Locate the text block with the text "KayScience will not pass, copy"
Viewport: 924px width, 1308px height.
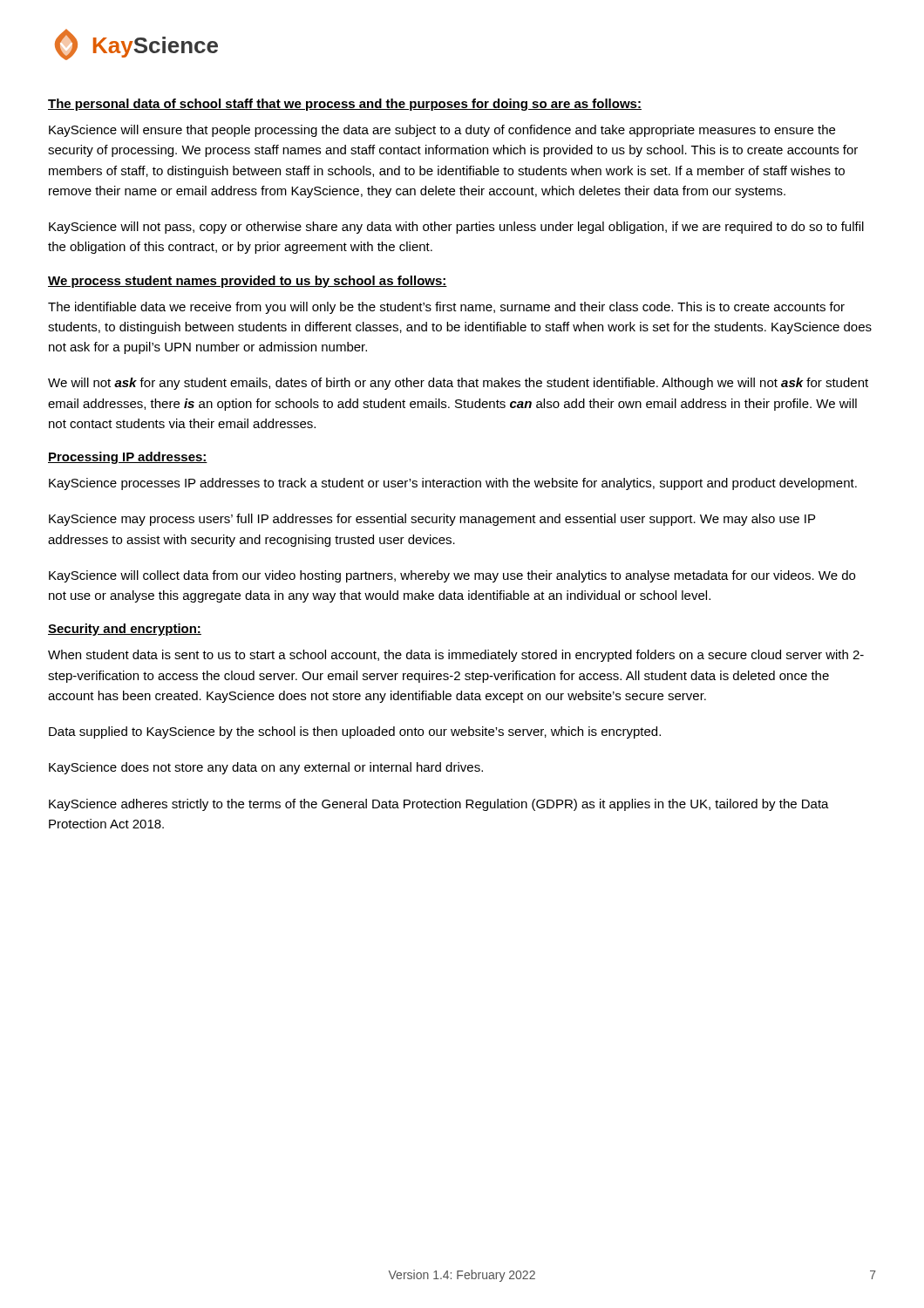tap(456, 236)
